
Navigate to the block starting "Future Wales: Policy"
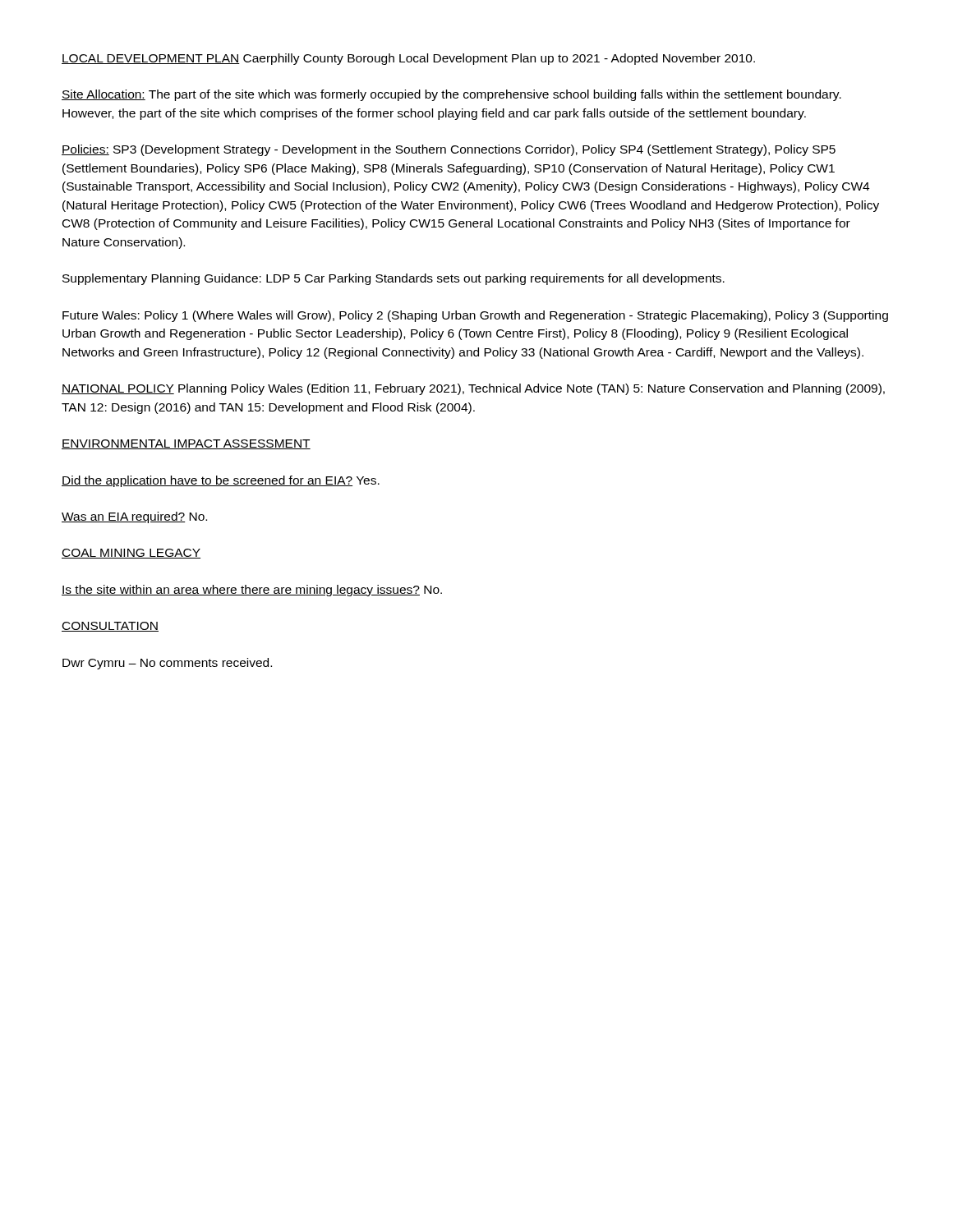pyautogui.click(x=475, y=333)
